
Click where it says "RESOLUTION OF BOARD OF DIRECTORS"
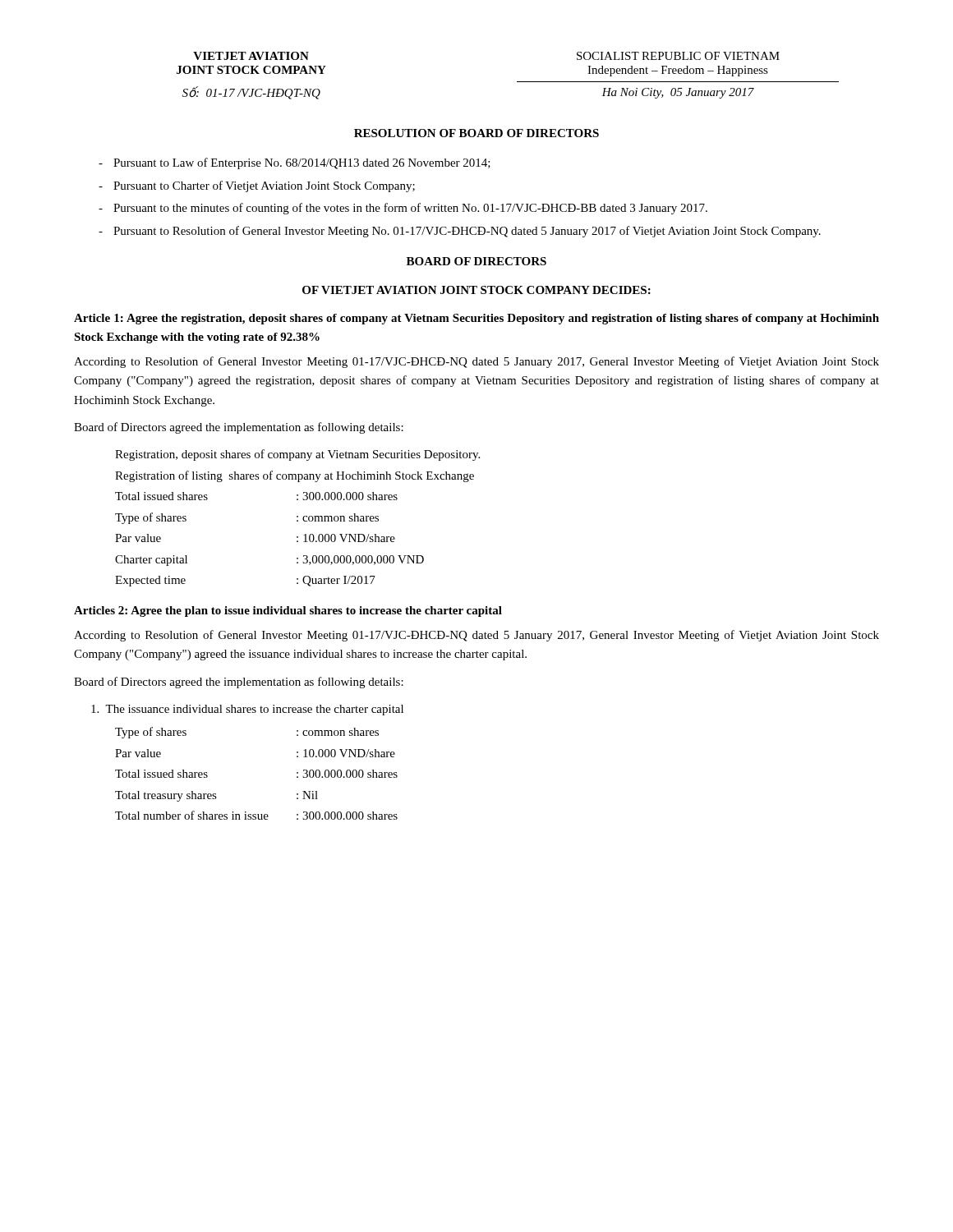pyautogui.click(x=476, y=133)
